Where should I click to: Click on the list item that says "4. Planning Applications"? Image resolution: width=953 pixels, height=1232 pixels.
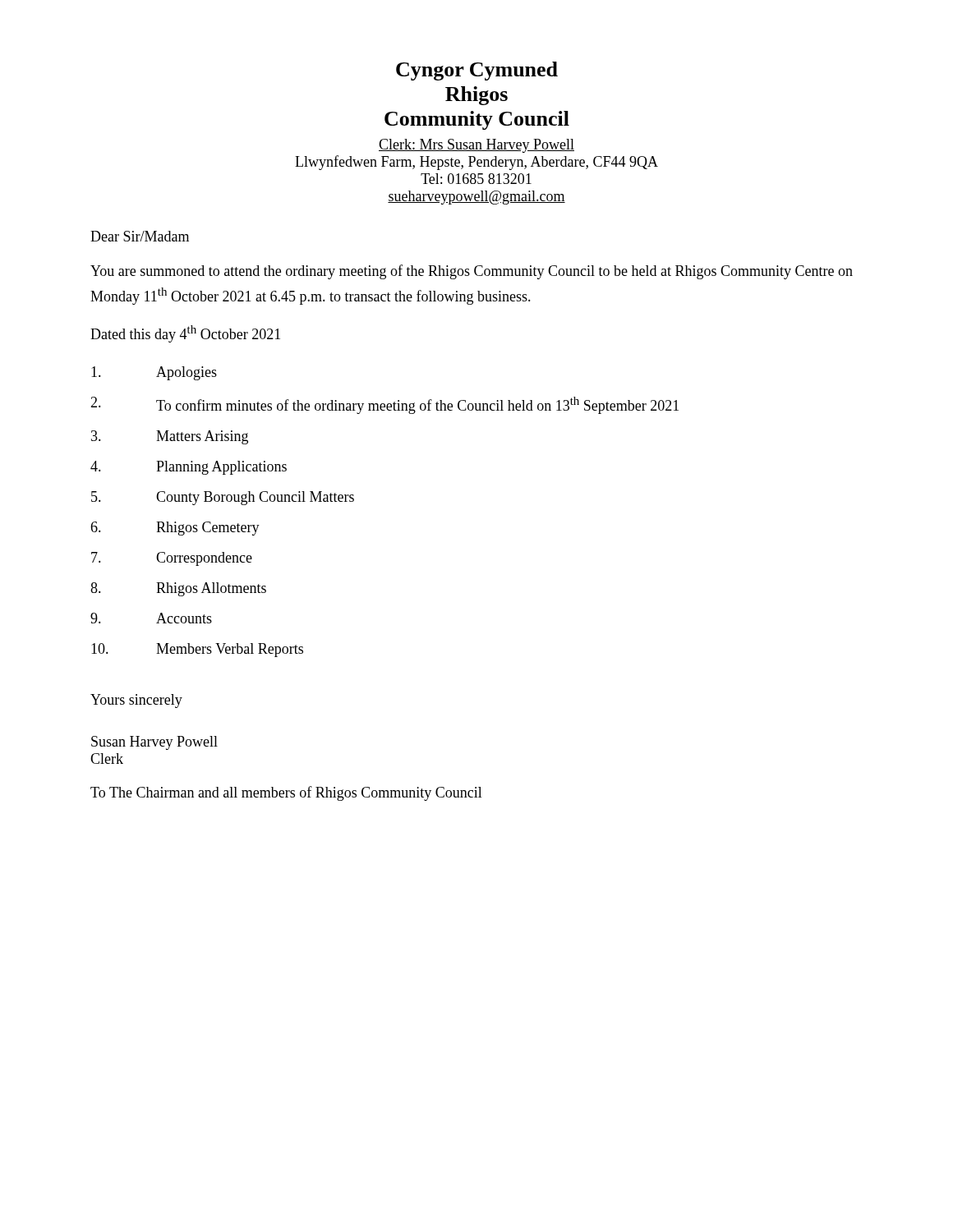pos(189,468)
